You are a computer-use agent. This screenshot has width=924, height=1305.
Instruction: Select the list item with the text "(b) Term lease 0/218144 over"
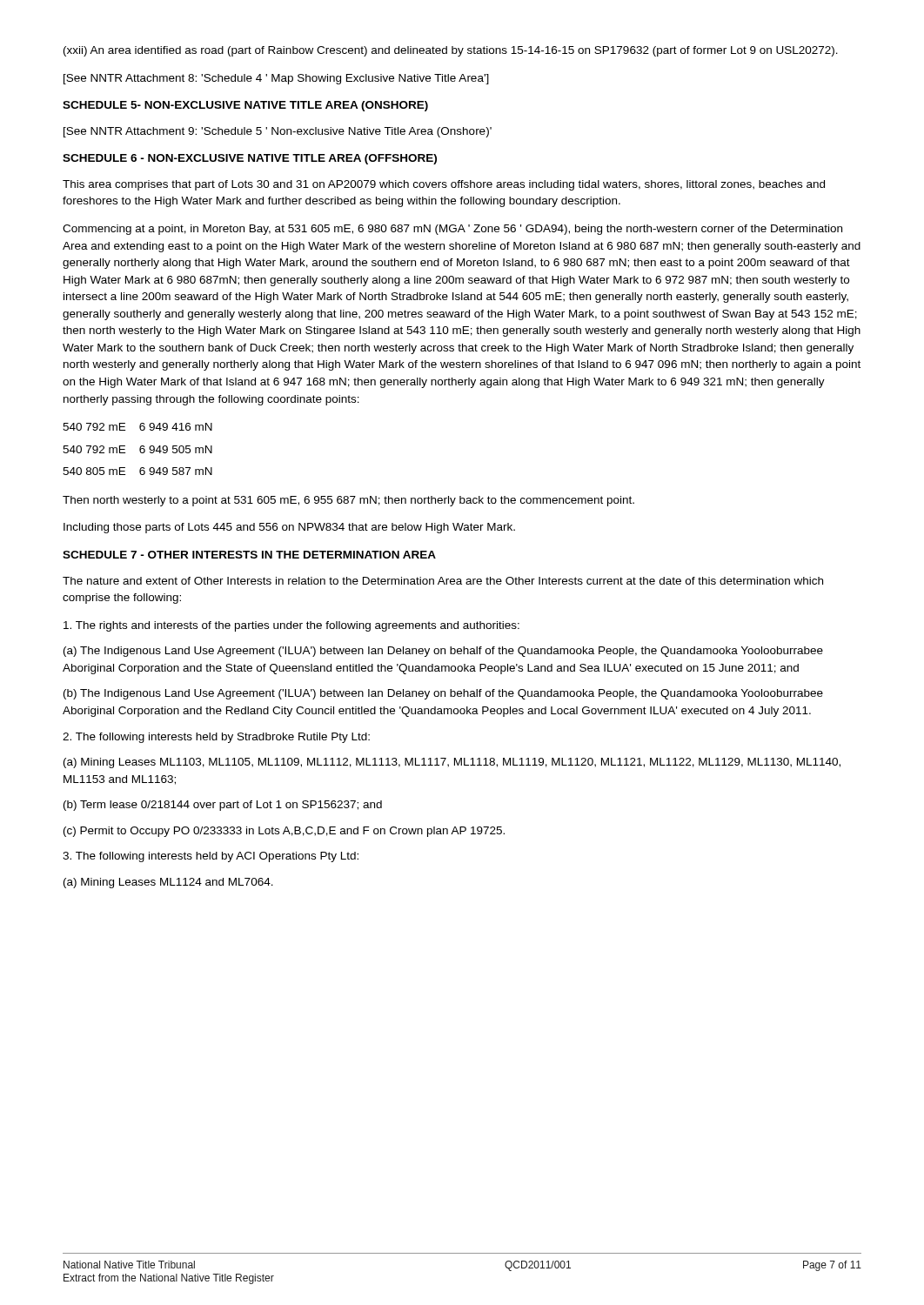(x=222, y=805)
